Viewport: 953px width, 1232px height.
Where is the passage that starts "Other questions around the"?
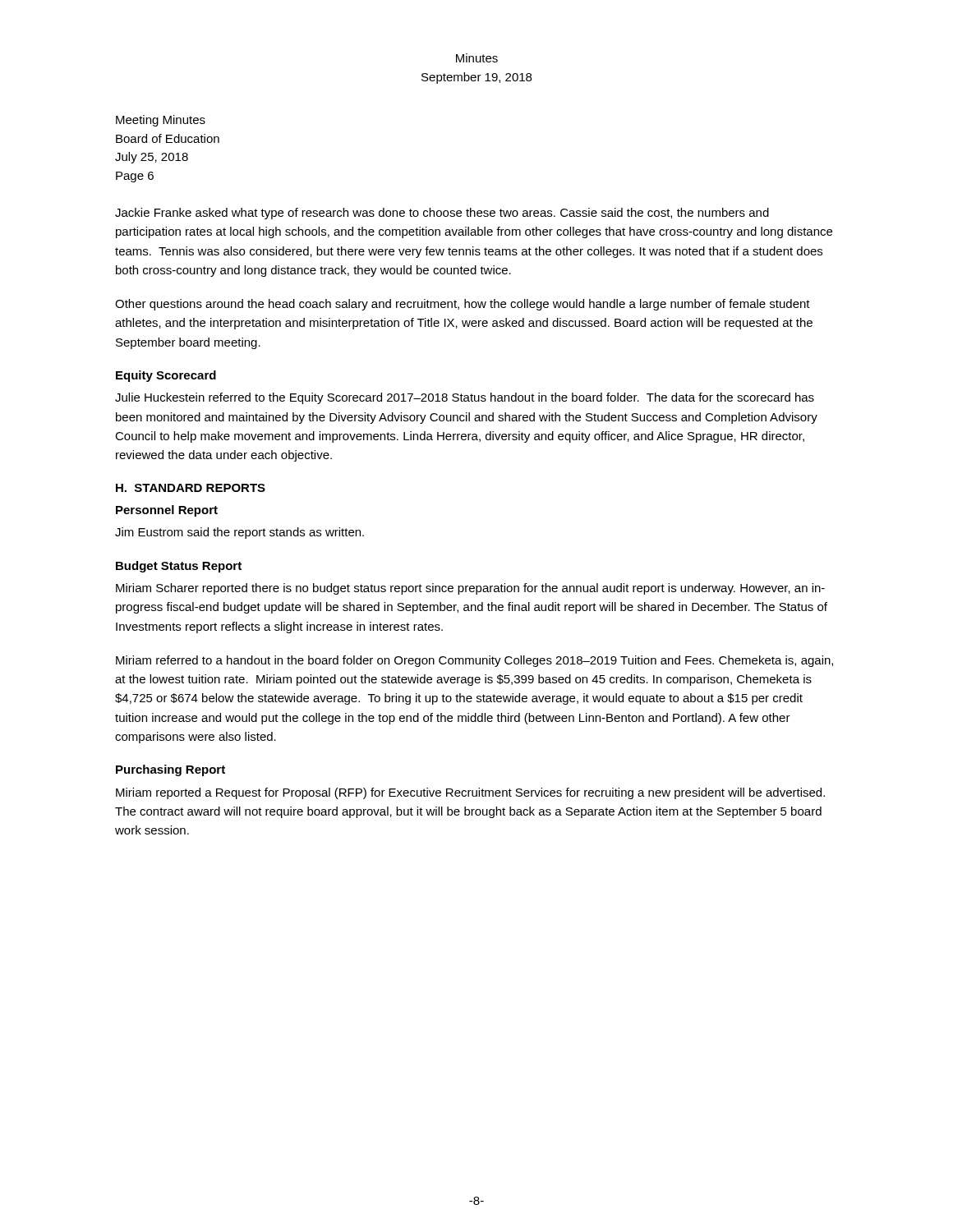464,323
